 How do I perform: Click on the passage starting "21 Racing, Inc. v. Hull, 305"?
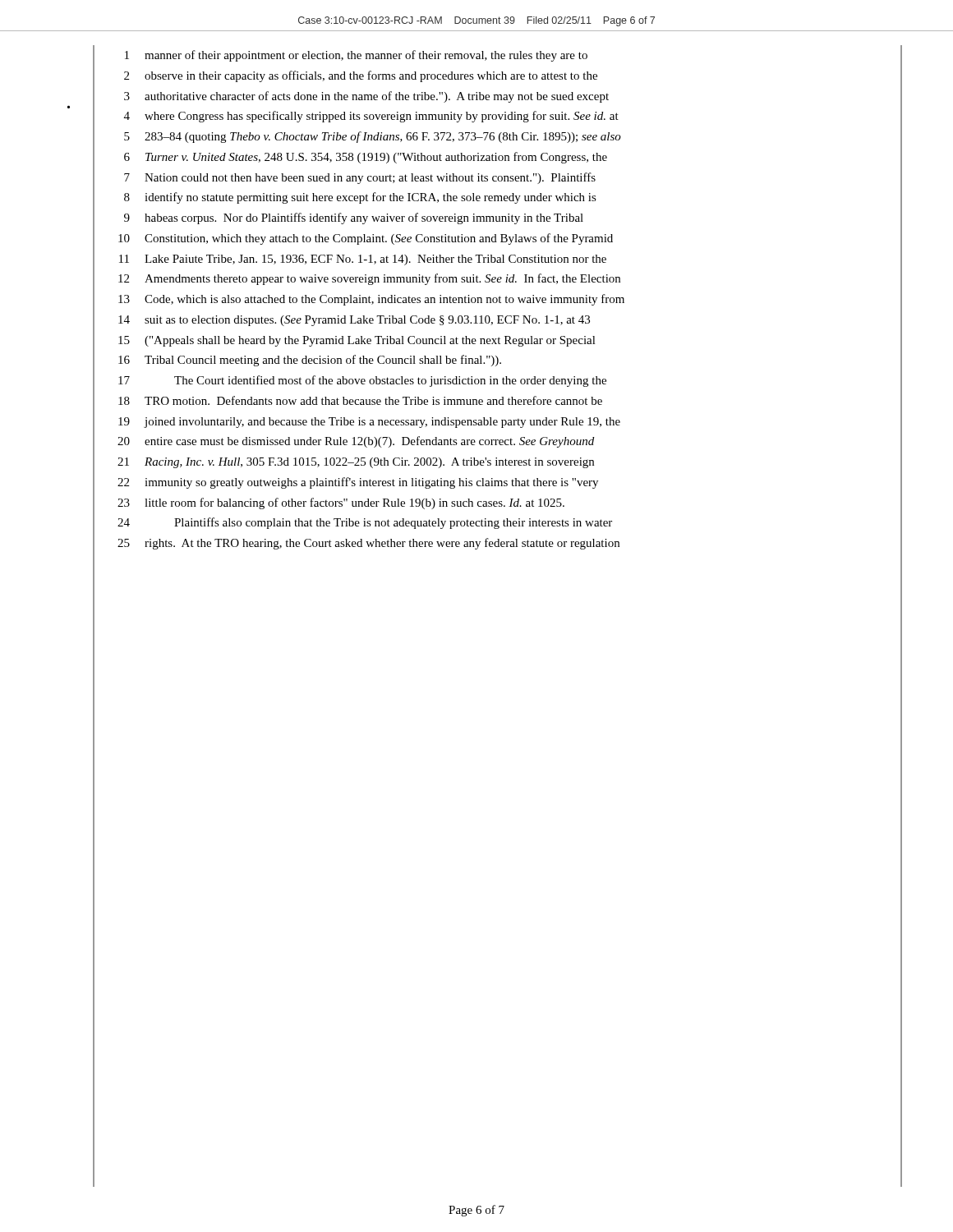click(x=497, y=462)
